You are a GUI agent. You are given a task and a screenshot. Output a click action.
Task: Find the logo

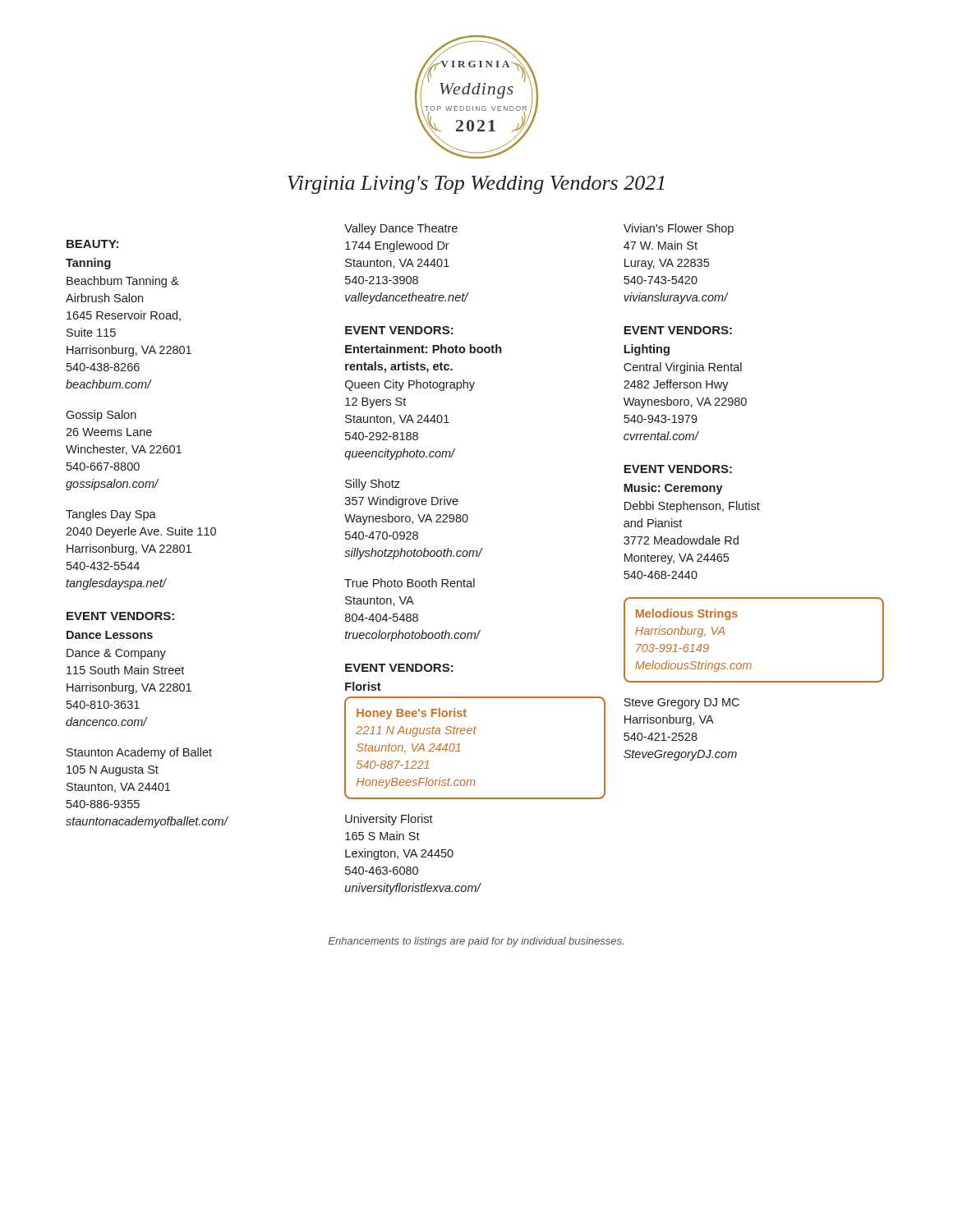(476, 98)
